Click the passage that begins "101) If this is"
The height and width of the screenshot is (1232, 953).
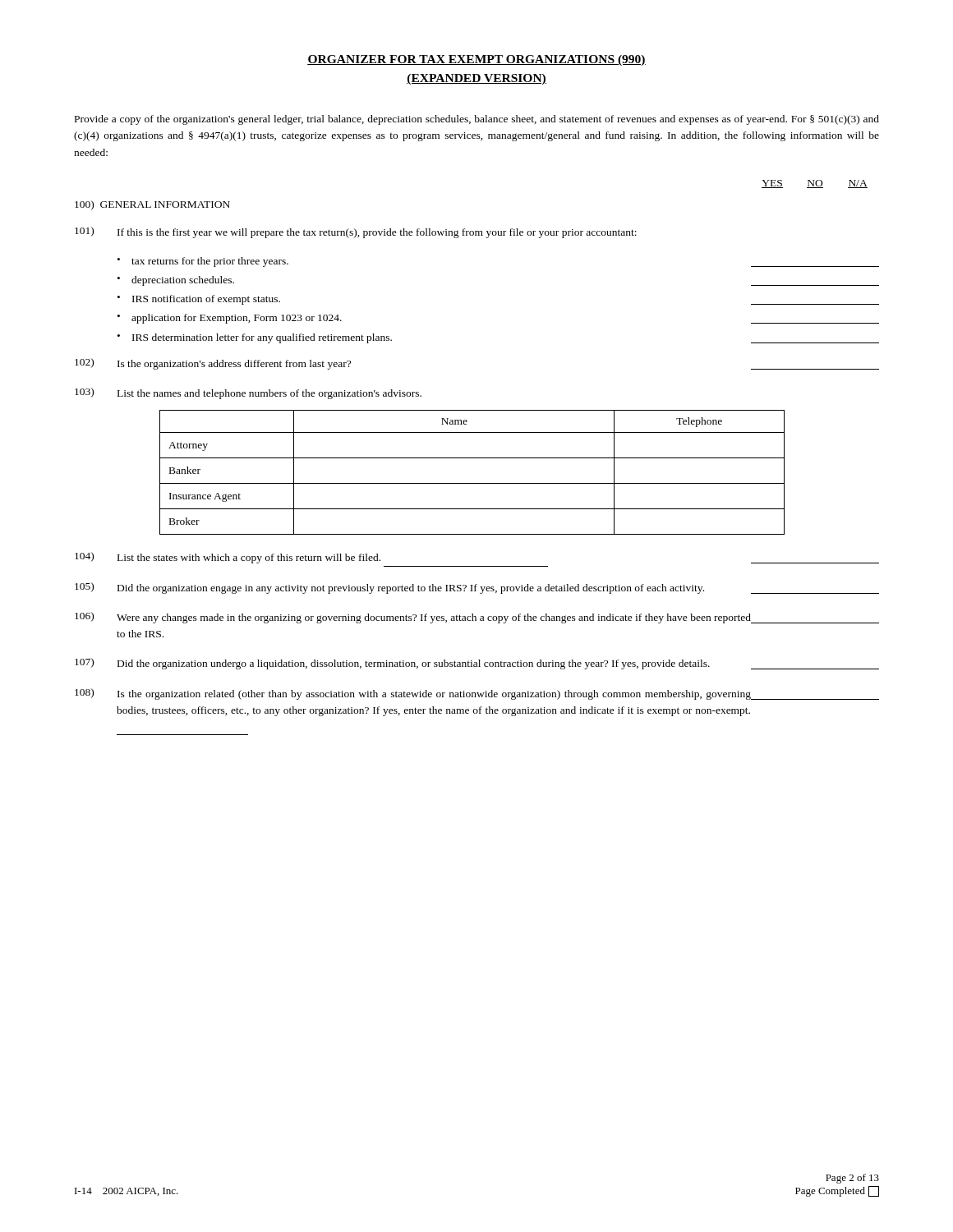click(476, 233)
